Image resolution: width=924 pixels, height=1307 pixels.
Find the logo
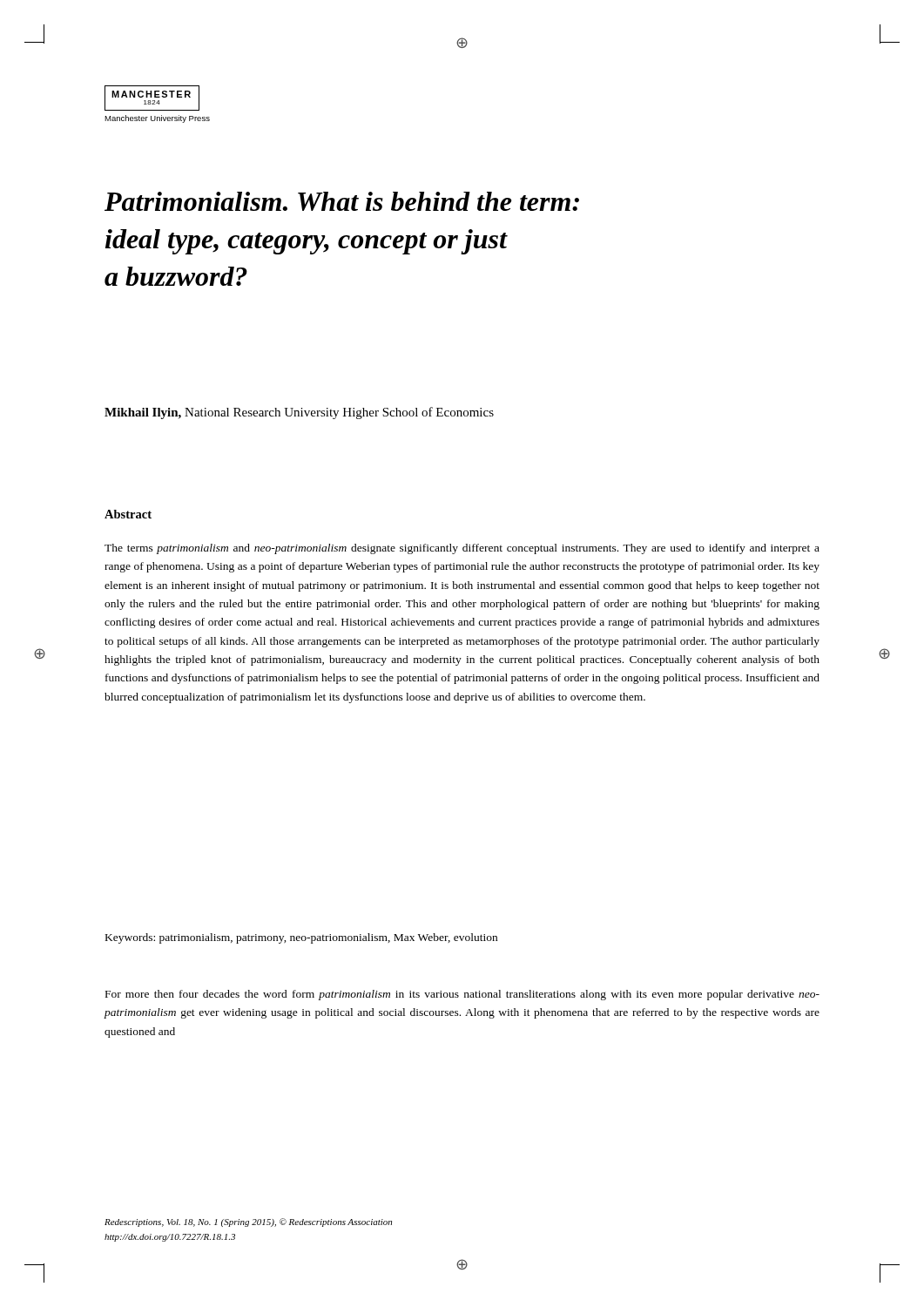pyautogui.click(x=157, y=104)
